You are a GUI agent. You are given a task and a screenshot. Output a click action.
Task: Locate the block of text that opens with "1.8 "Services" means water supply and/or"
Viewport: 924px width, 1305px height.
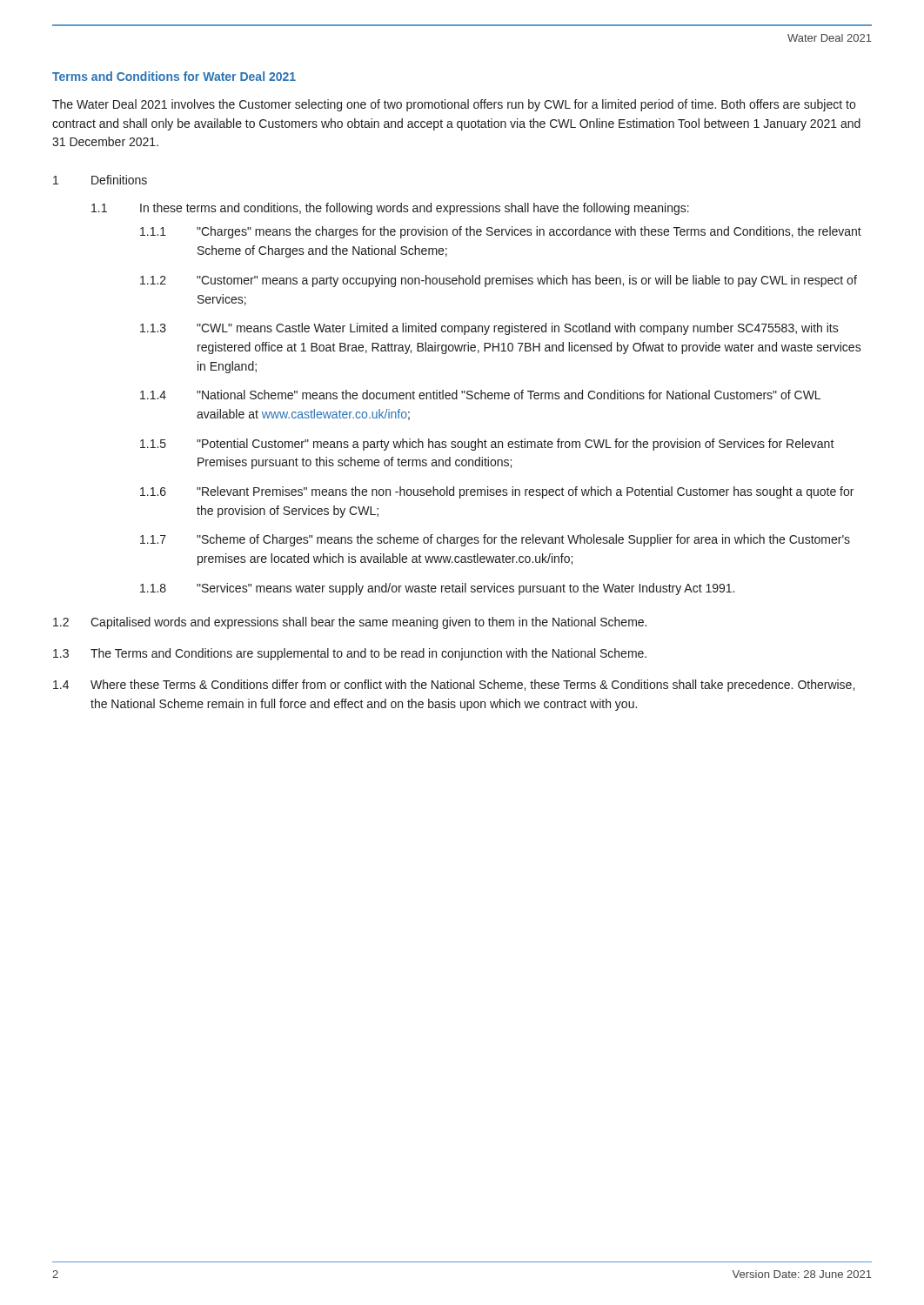pyautogui.click(x=506, y=589)
